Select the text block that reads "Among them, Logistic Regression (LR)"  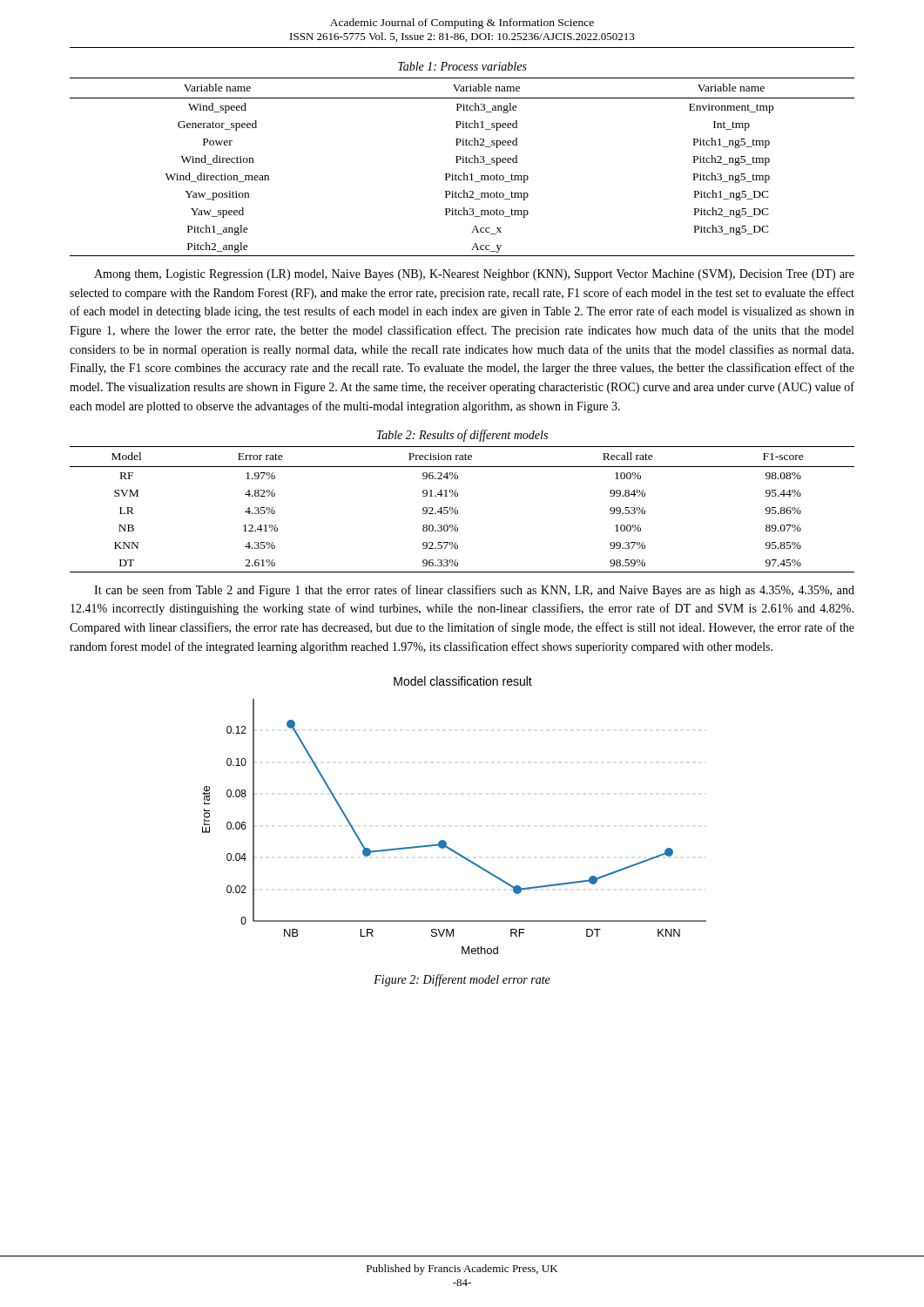[462, 340]
